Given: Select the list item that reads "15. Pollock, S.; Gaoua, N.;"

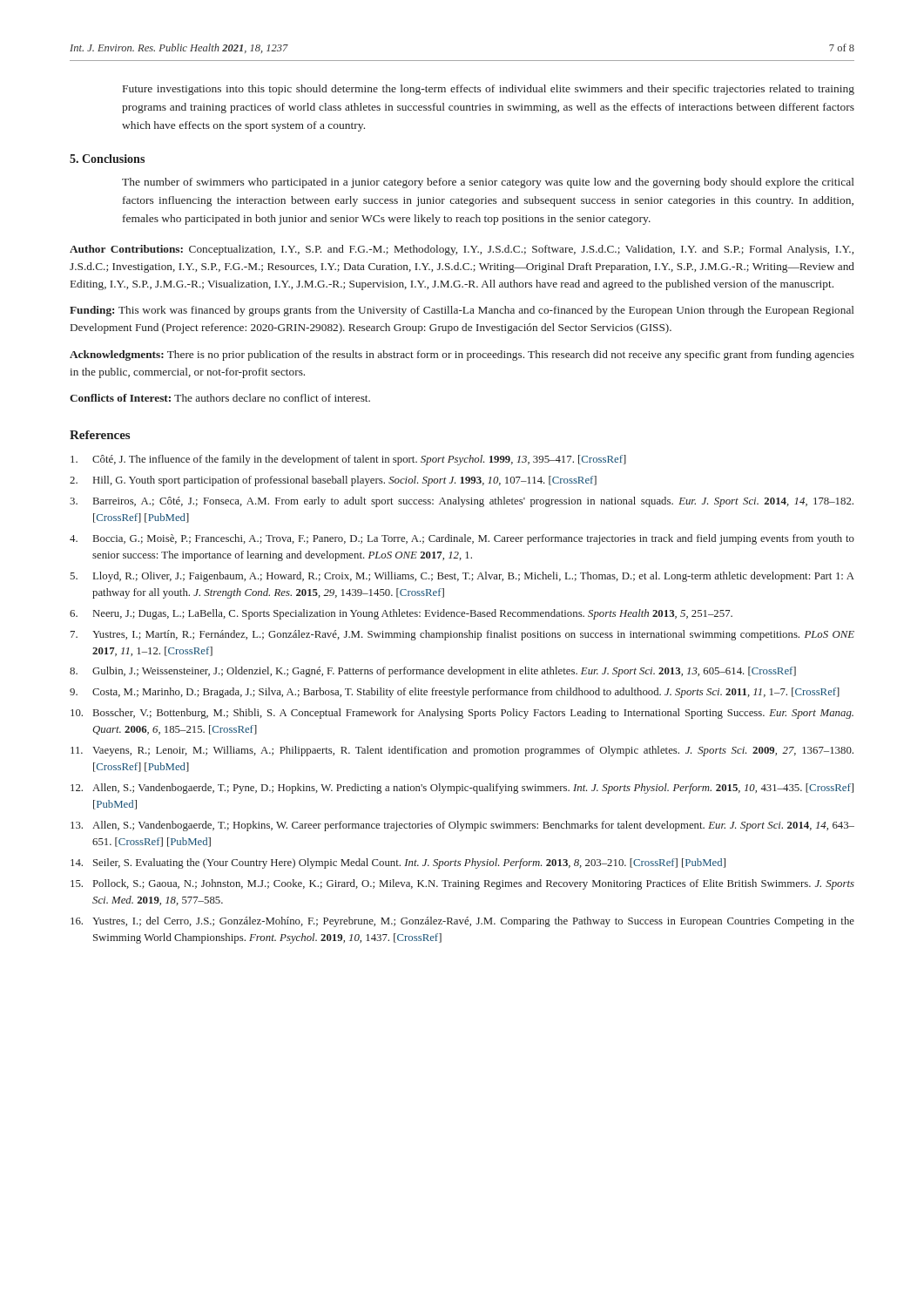Looking at the screenshot, I should (462, 892).
